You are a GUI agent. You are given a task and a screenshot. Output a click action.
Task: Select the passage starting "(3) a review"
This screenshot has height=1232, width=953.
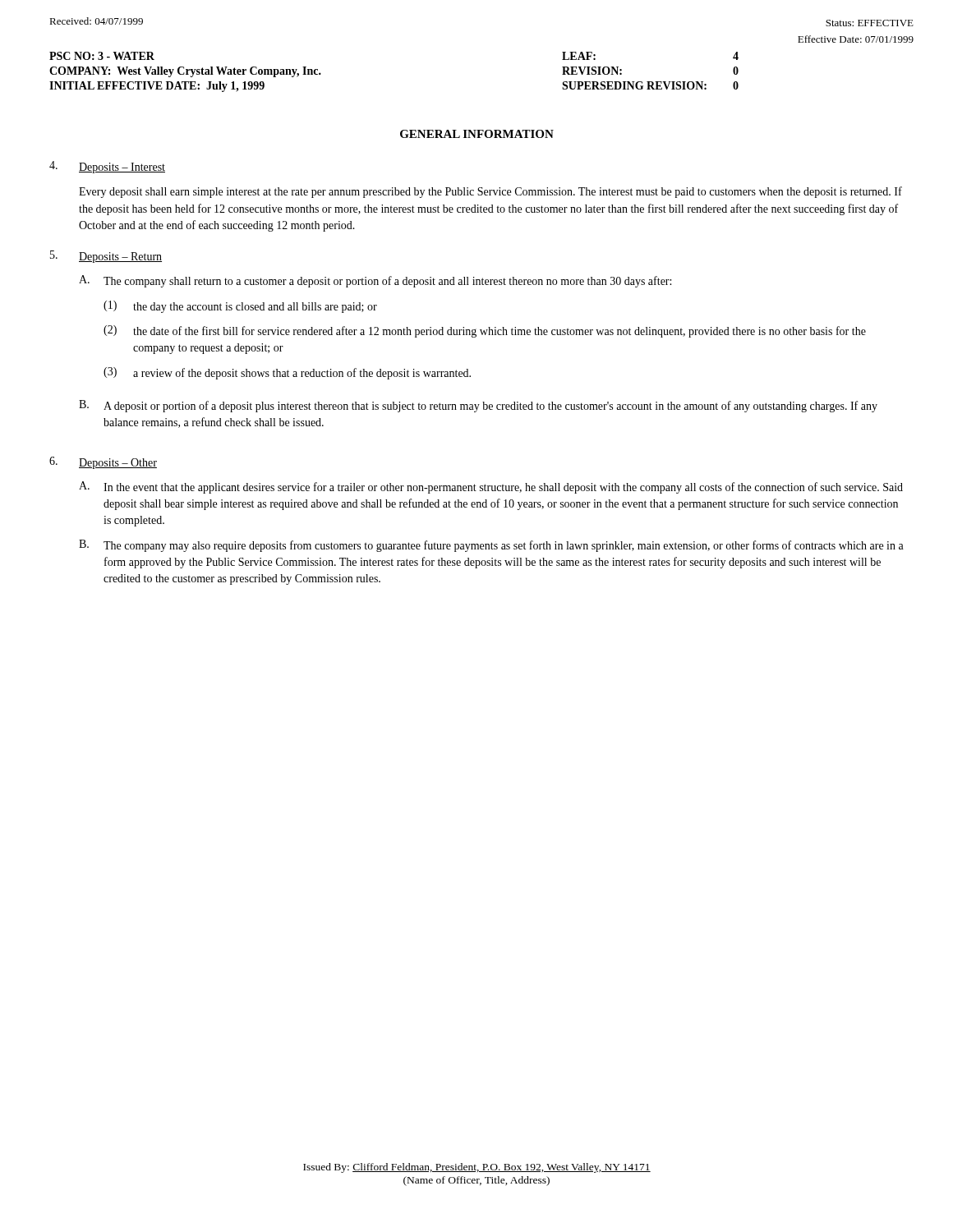coord(287,373)
